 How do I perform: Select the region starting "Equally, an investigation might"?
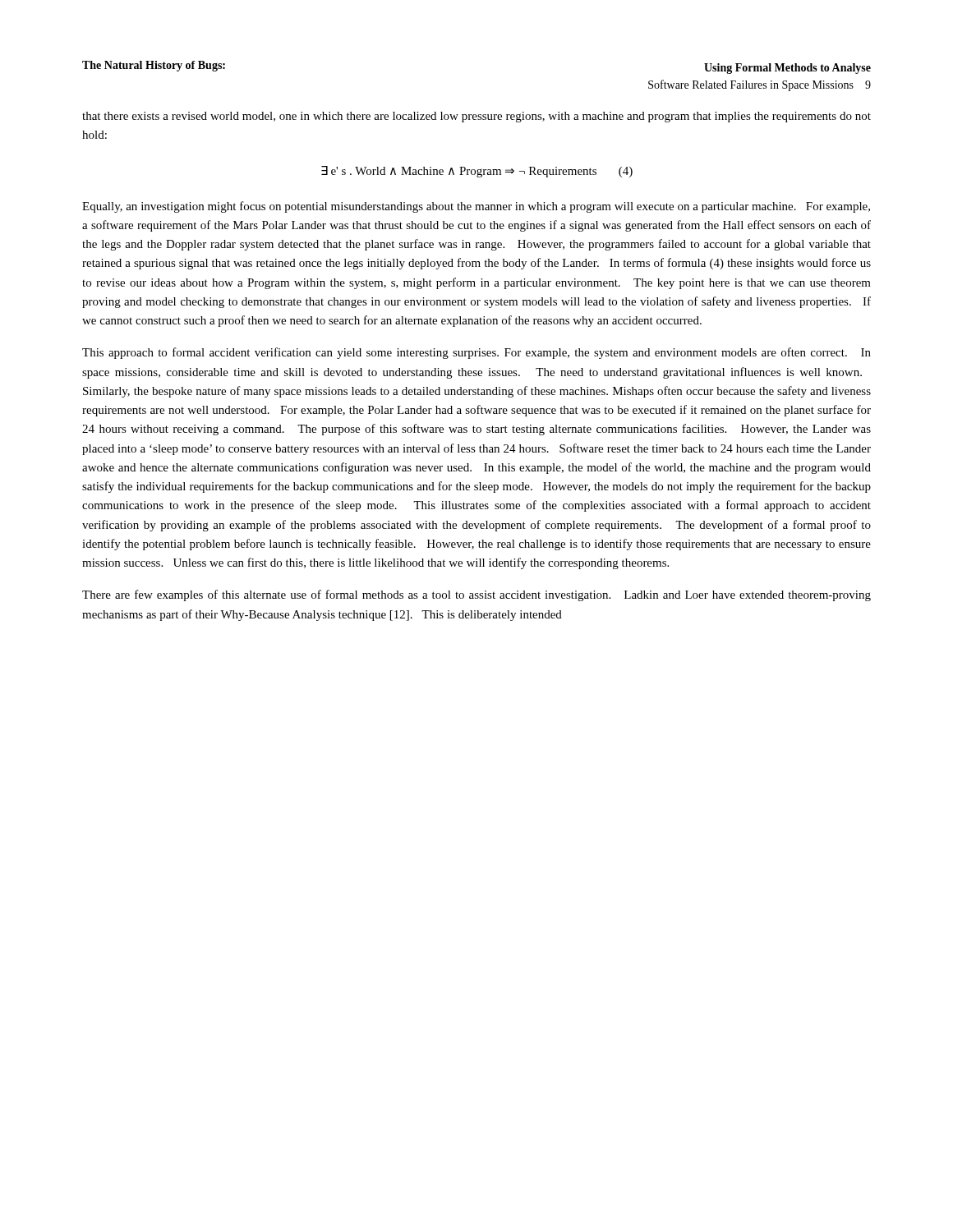[x=476, y=263]
